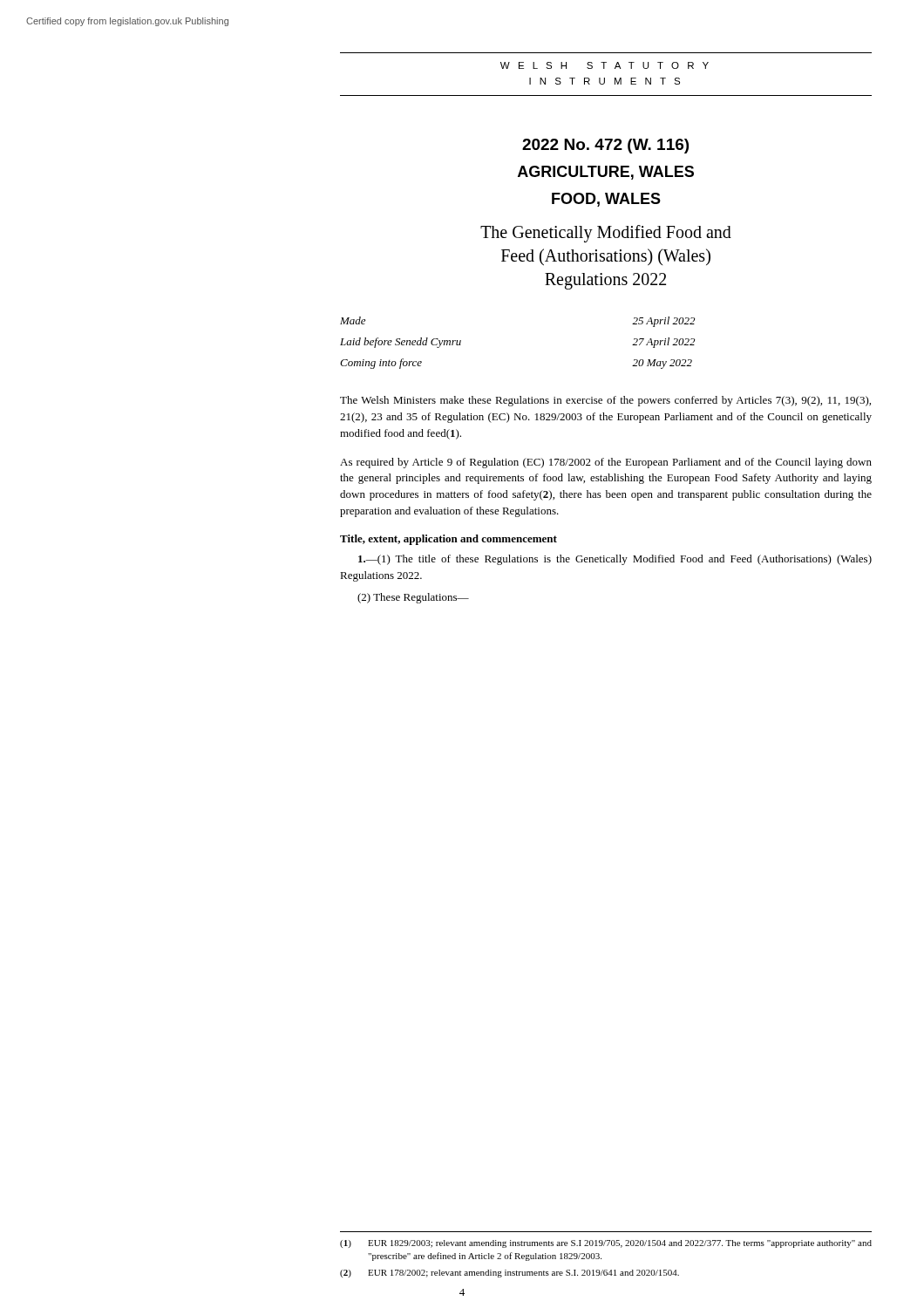Image resolution: width=924 pixels, height=1308 pixels.
Task: Find the element starting "Title, extent, application and commencement"
Action: click(x=448, y=538)
